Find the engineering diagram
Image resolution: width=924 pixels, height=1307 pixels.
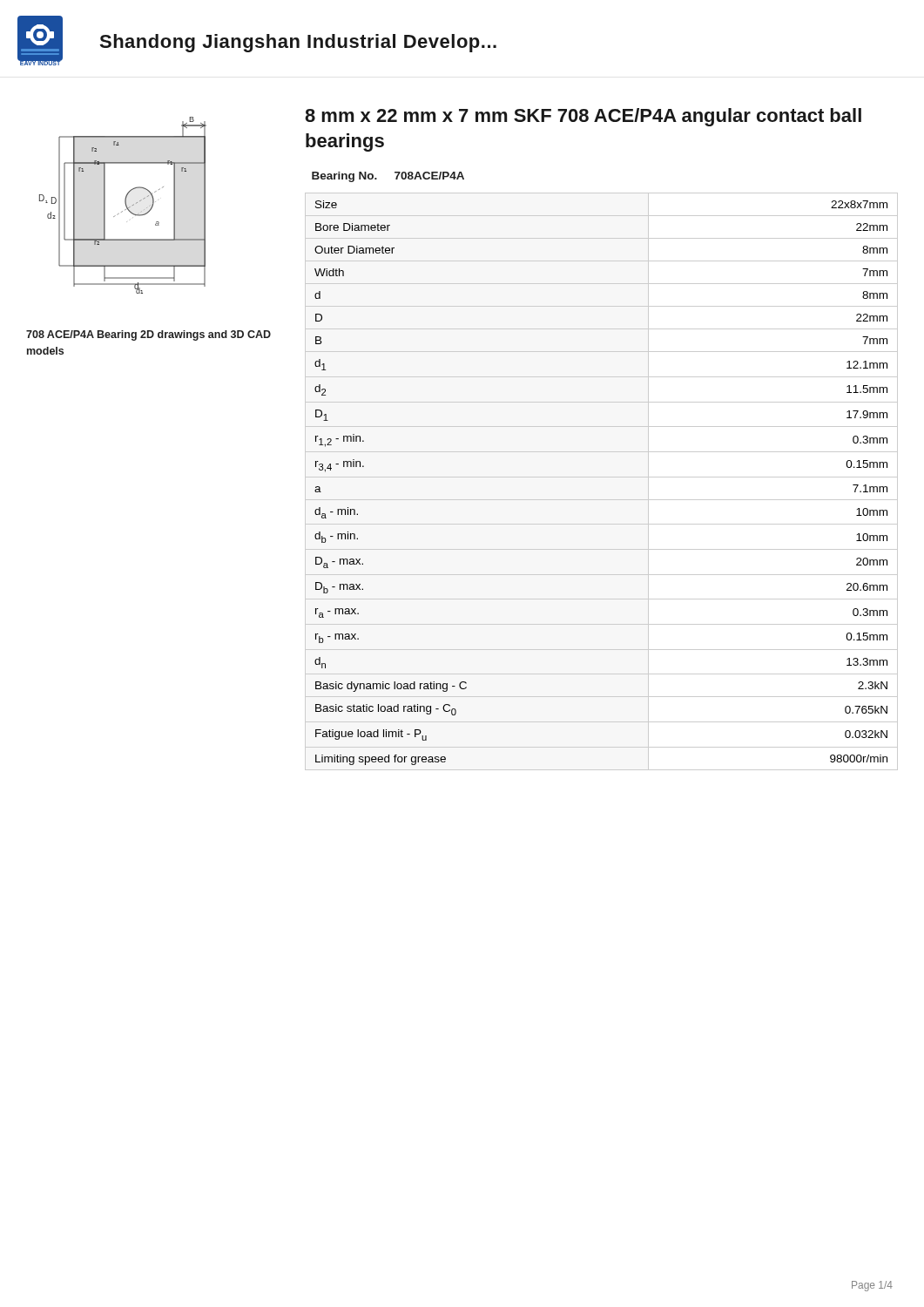(152, 209)
